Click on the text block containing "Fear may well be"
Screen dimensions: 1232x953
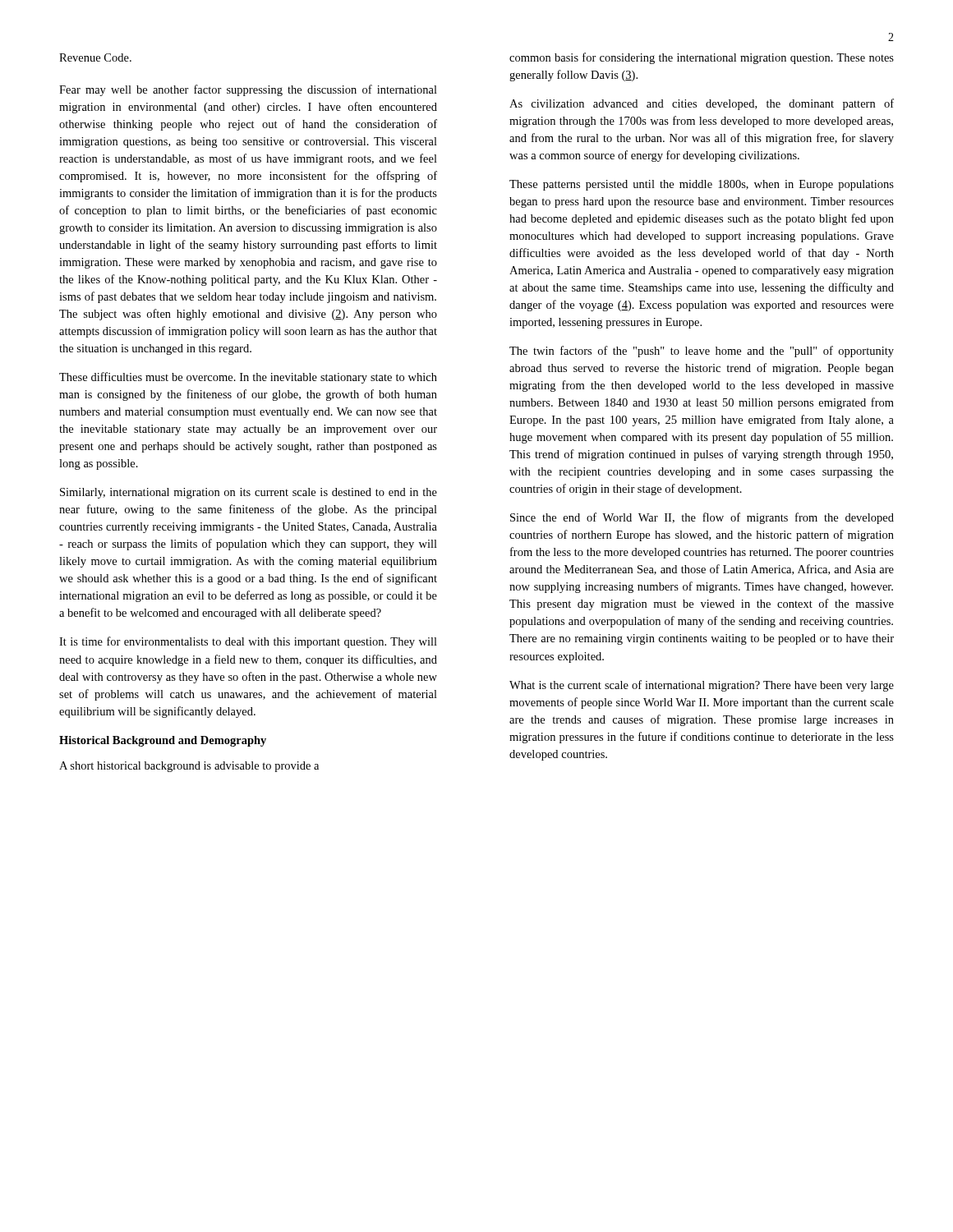tap(248, 219)
